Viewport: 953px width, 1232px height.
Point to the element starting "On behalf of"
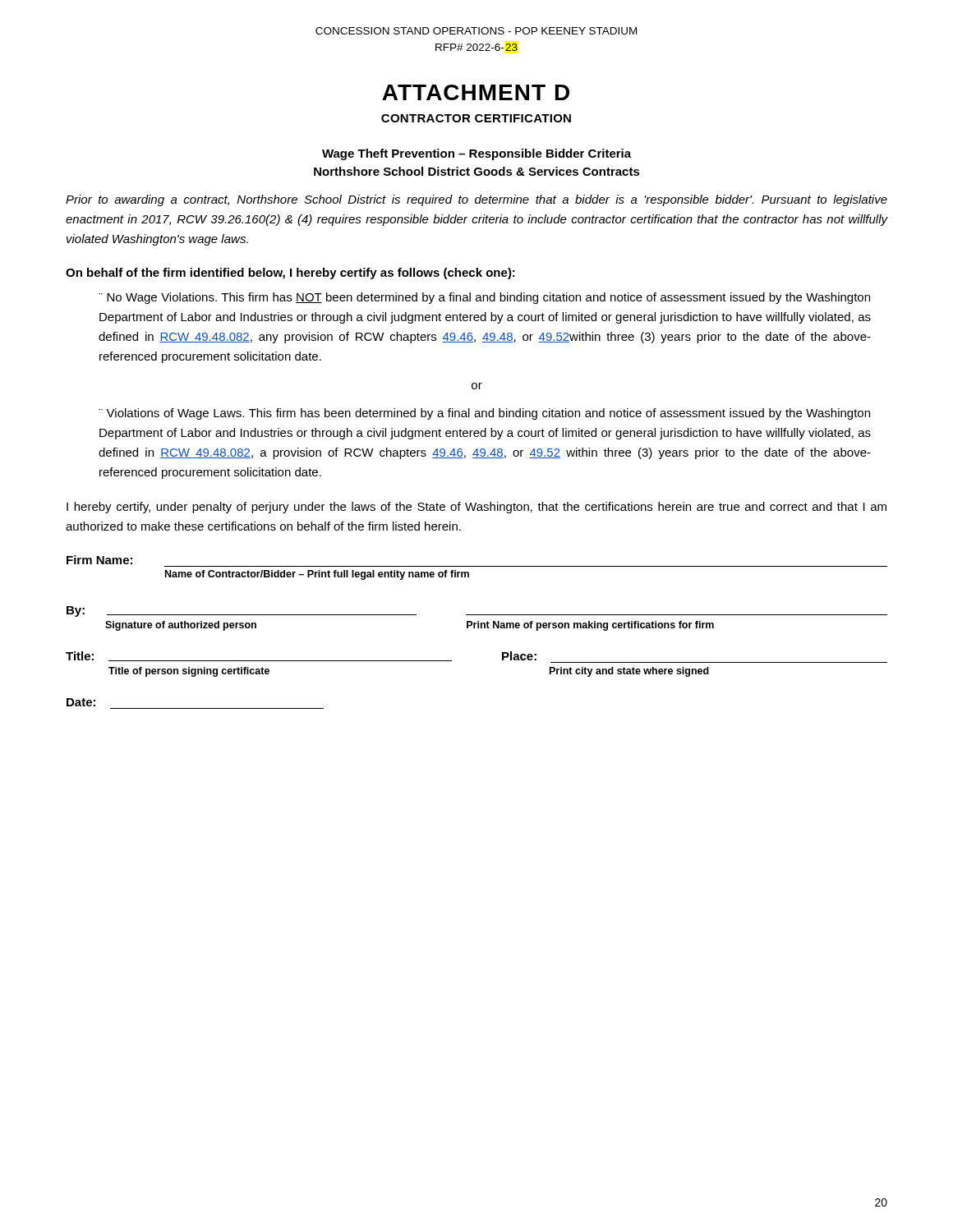click(x=291, y=272)
